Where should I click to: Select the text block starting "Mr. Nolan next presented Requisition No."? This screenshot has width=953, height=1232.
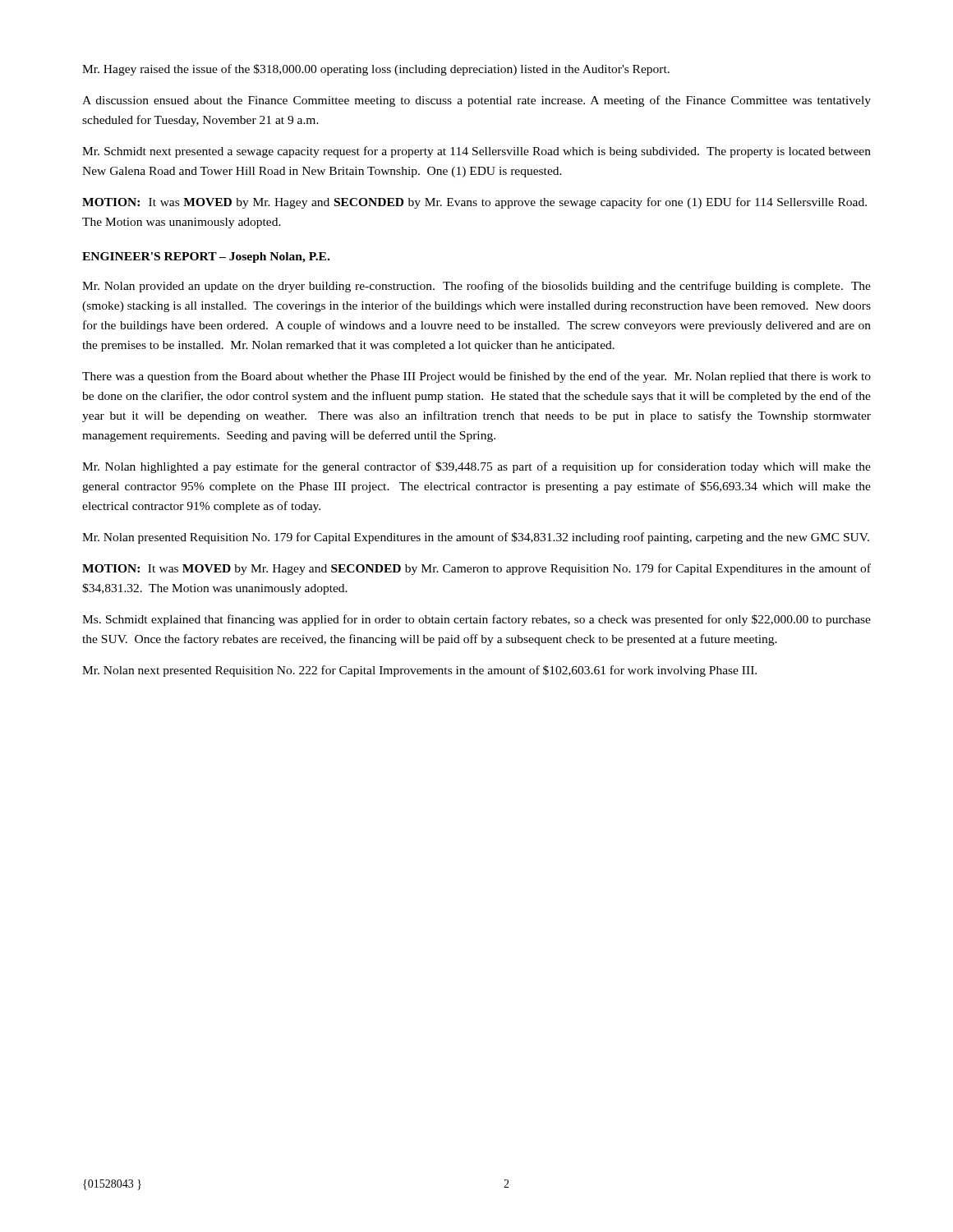tap(420, 670)
